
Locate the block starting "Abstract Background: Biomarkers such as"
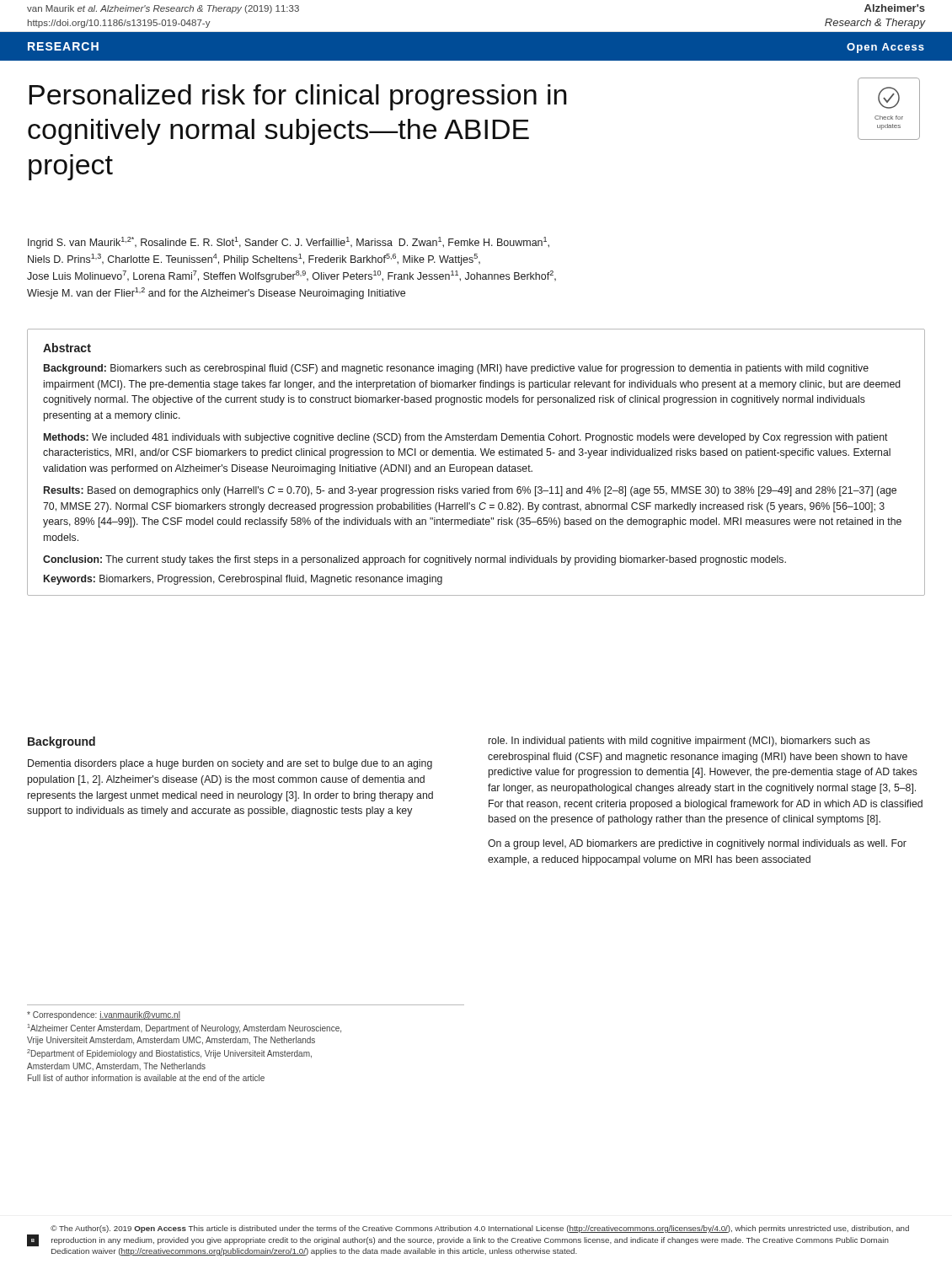point(476,463)
